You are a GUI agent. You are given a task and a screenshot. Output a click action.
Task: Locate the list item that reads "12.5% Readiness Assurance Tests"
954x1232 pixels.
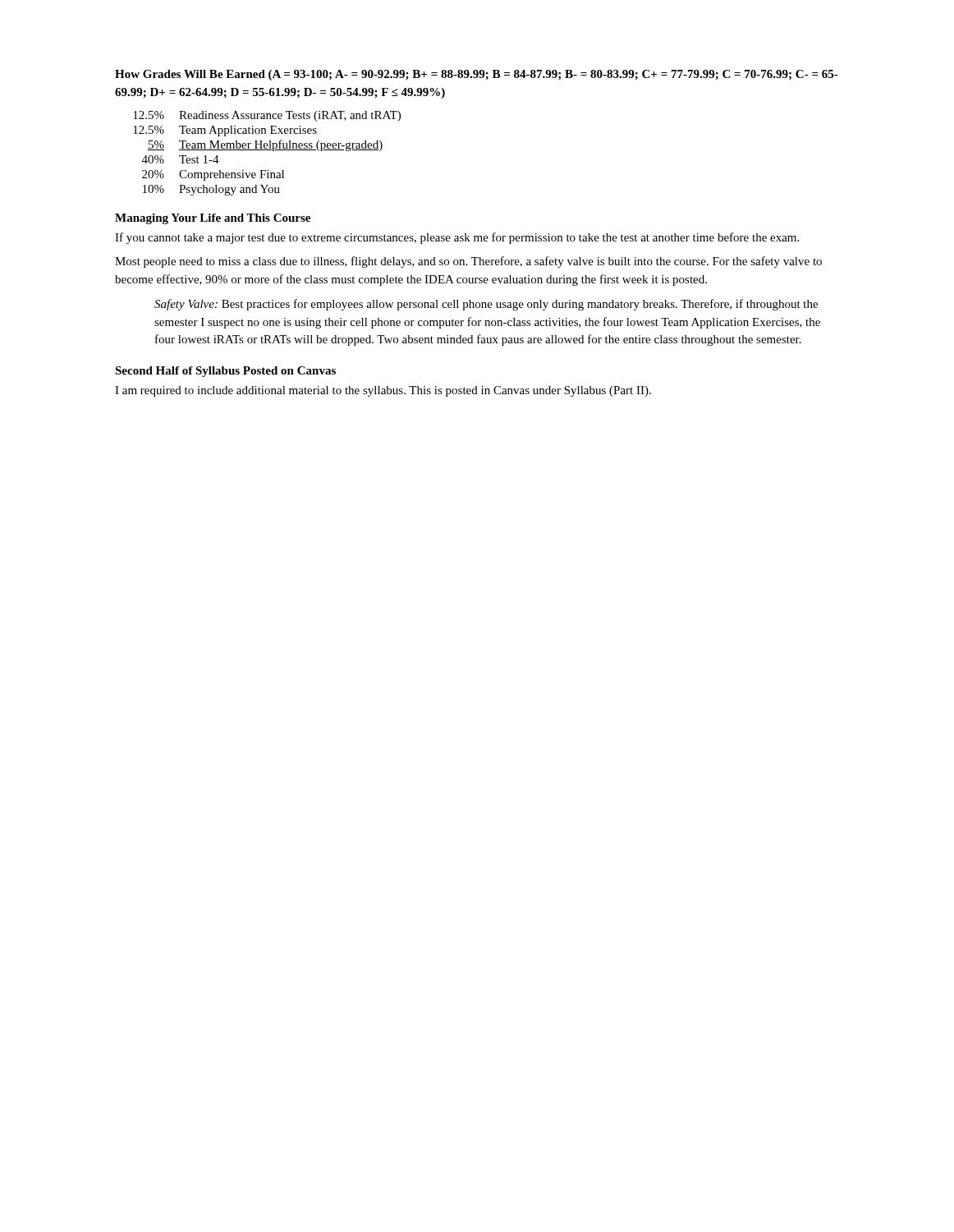(258, 115)
